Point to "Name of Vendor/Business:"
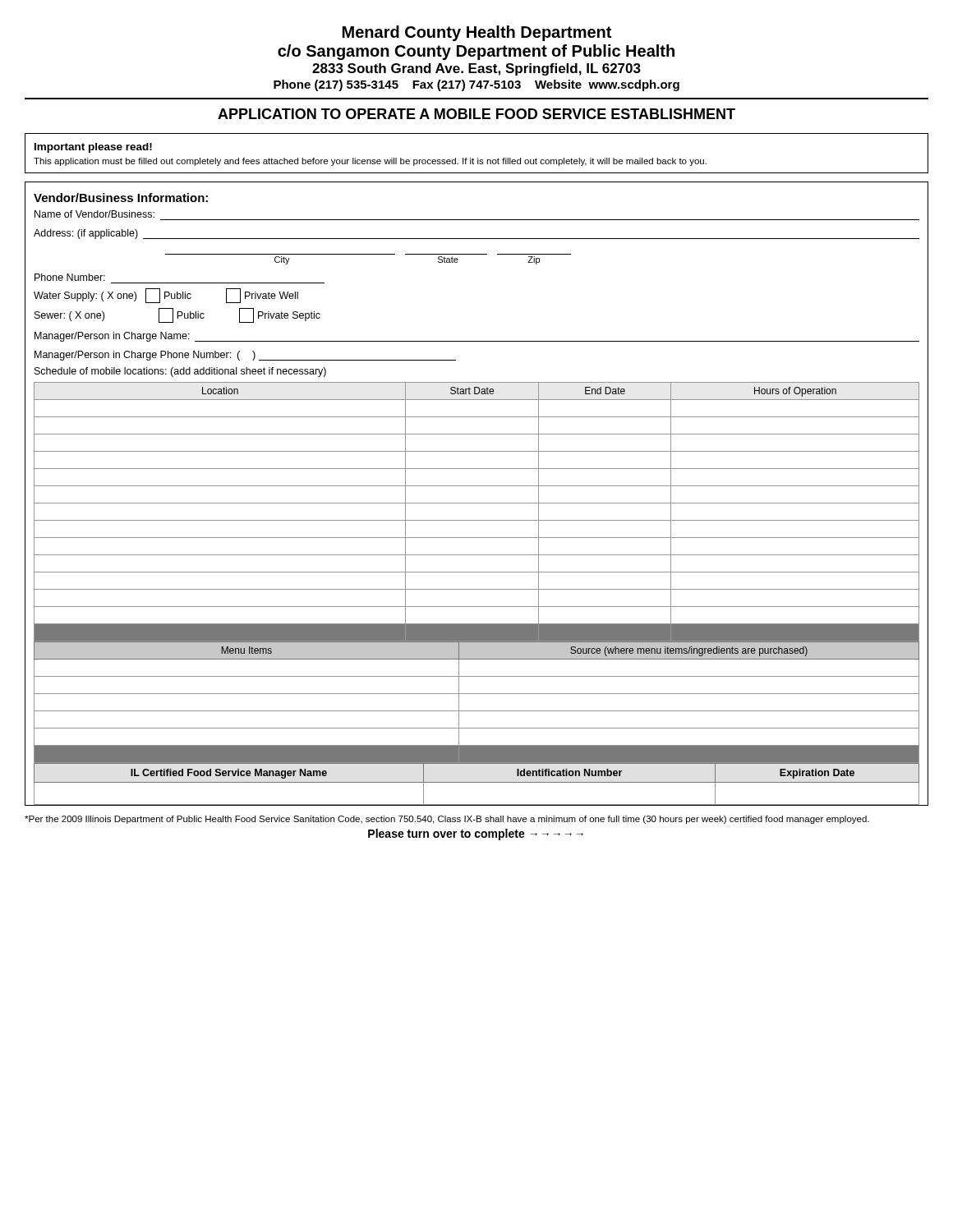The image size is (953, 1232). click(x=476, y=213)
